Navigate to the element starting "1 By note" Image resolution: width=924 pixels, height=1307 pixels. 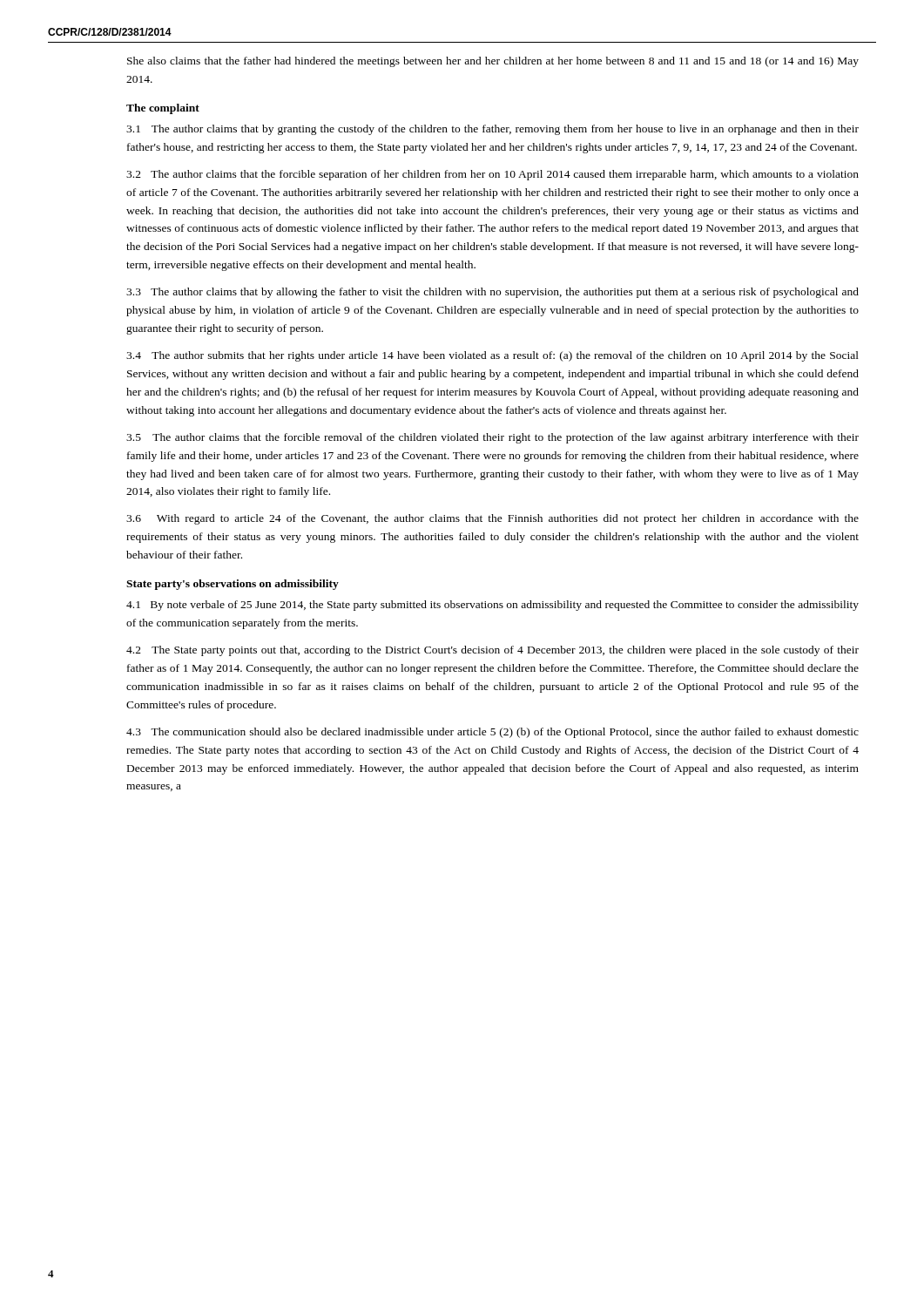coord(492,614)
